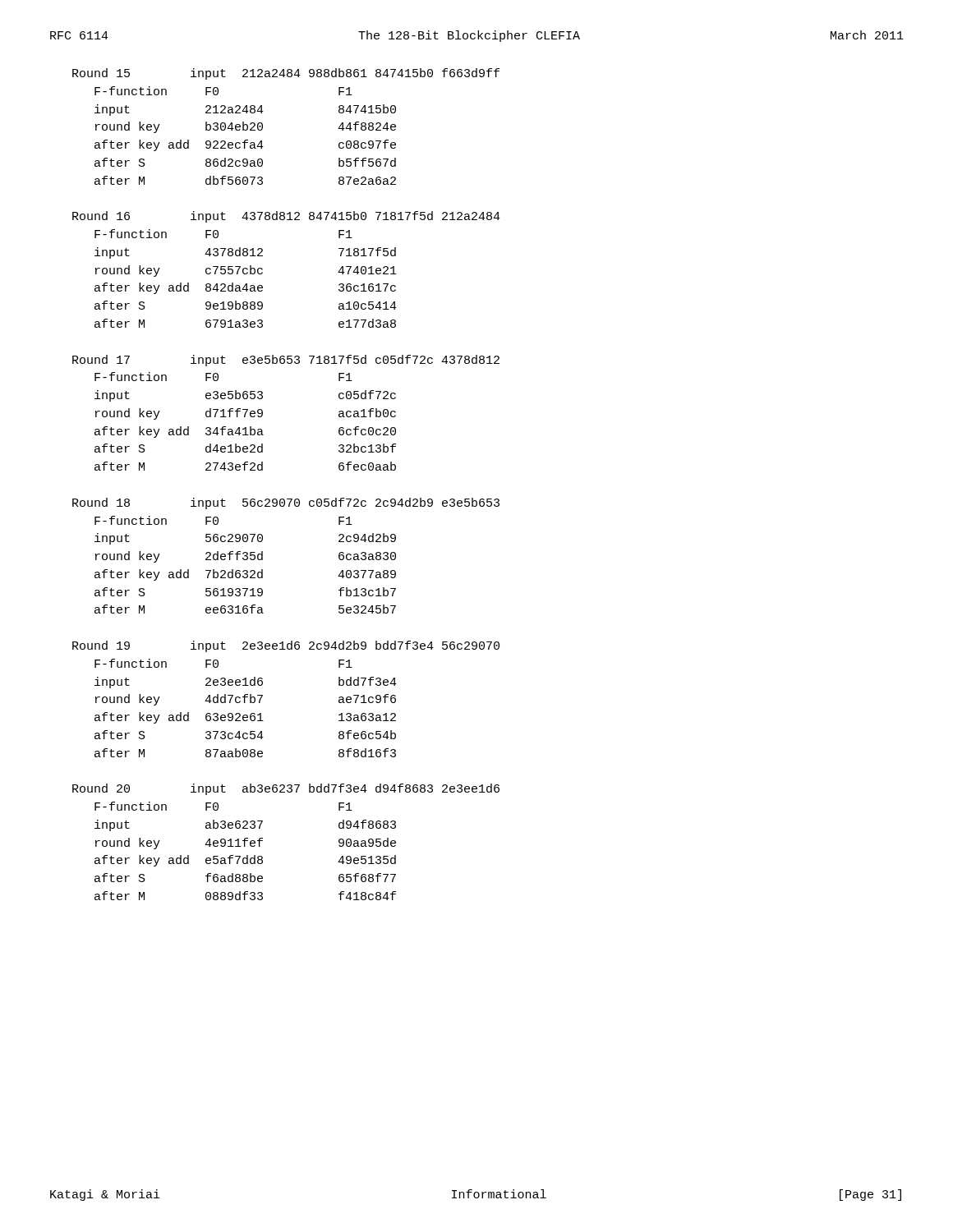Locate the element starting "Round 15 input"

286,74
